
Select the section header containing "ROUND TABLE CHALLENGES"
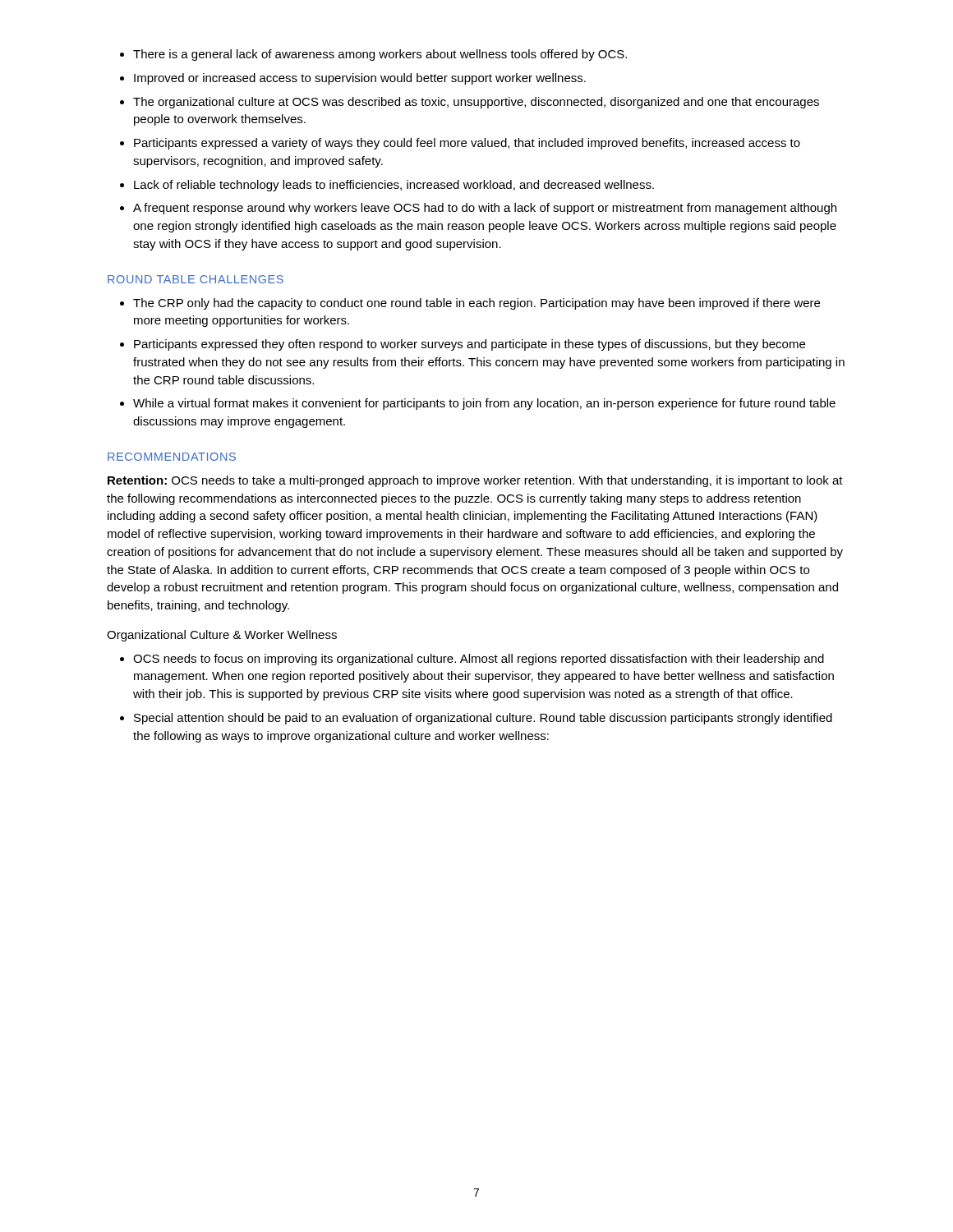tap(196, 279)
